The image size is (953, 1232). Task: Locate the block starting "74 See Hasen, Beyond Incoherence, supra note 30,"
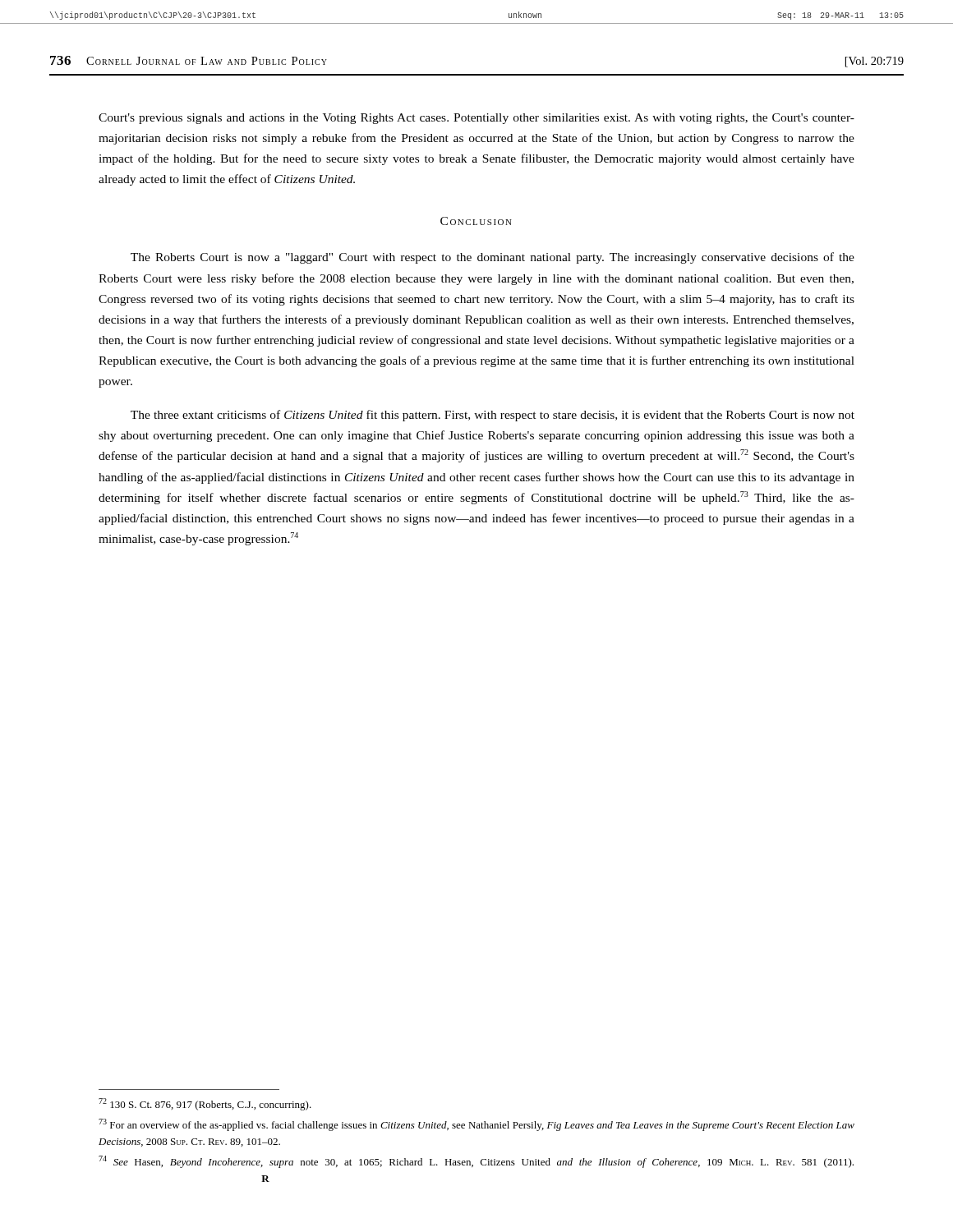pyautogui.click(x=476, y=1169)
